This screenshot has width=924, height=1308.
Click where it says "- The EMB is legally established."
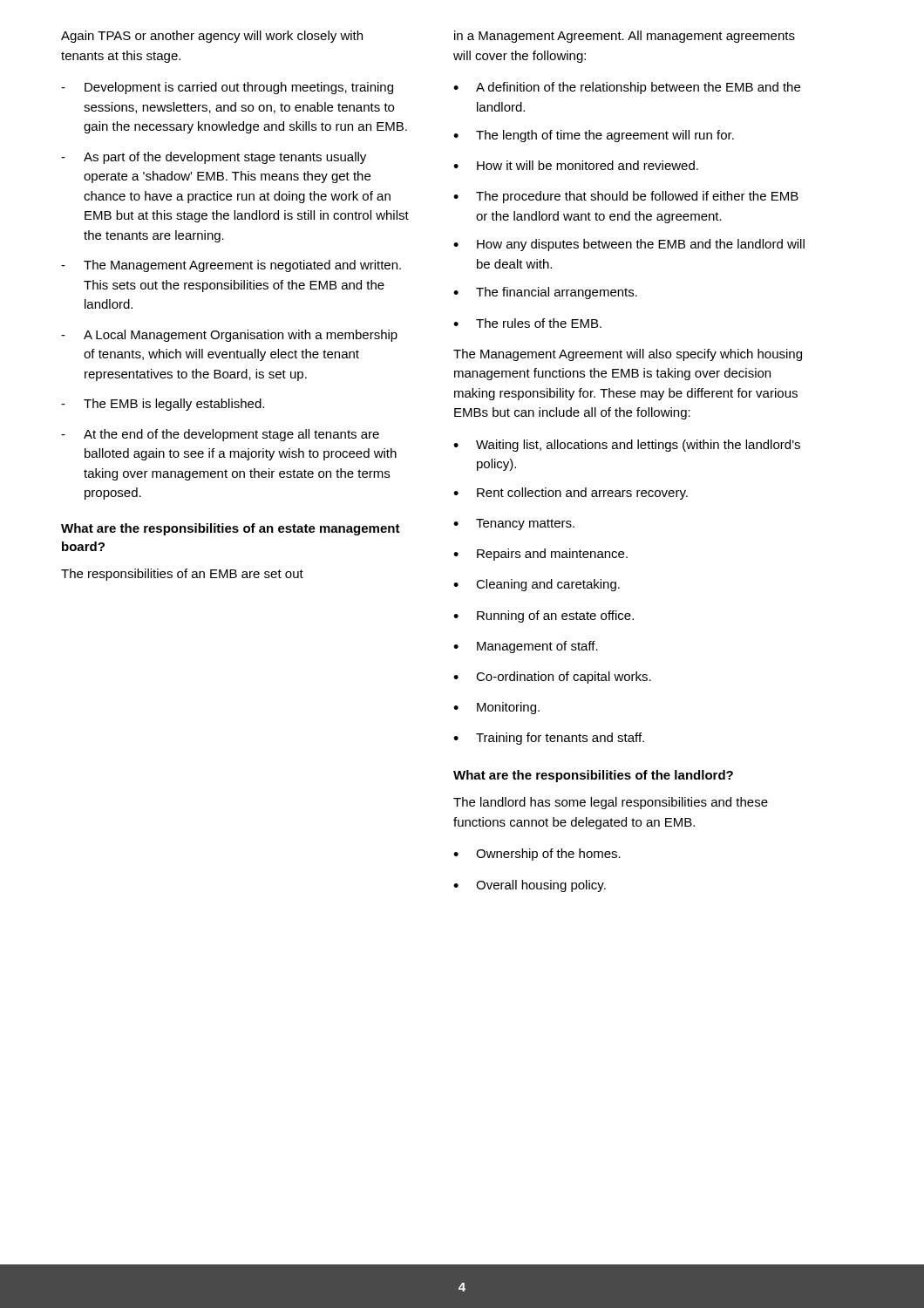163,404
